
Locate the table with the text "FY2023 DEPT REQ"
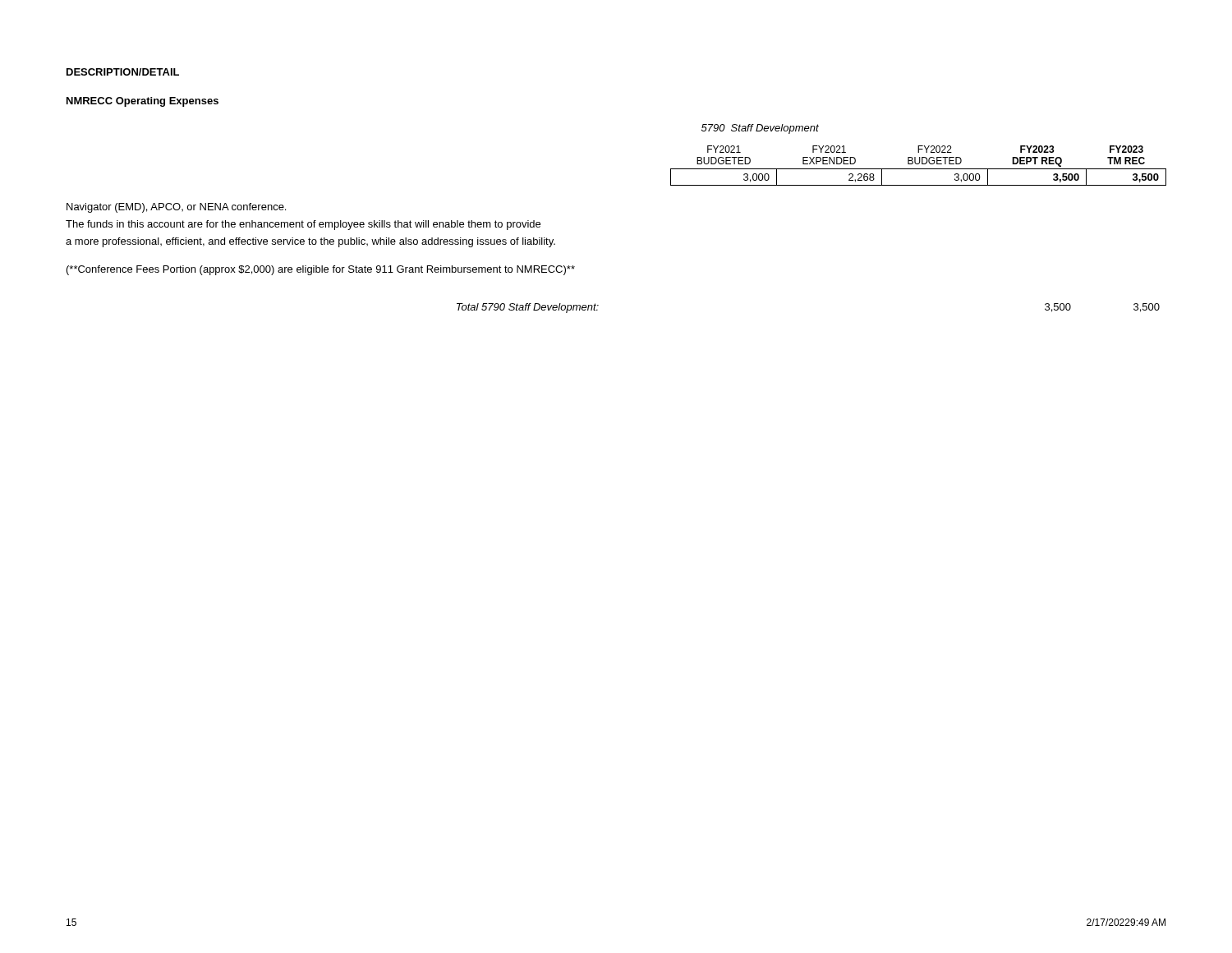tap(616, 164)
